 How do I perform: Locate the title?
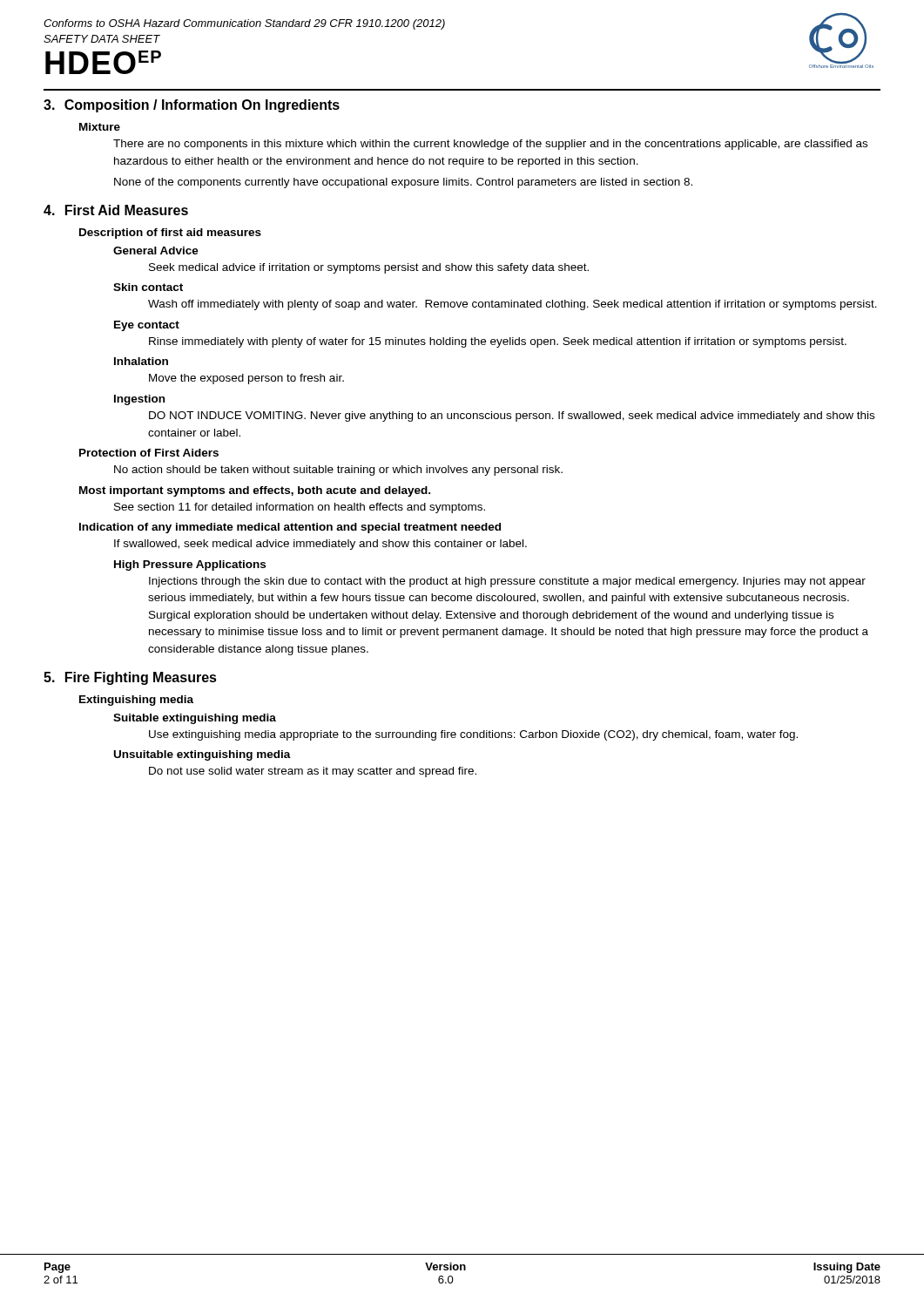coord(103,63)
